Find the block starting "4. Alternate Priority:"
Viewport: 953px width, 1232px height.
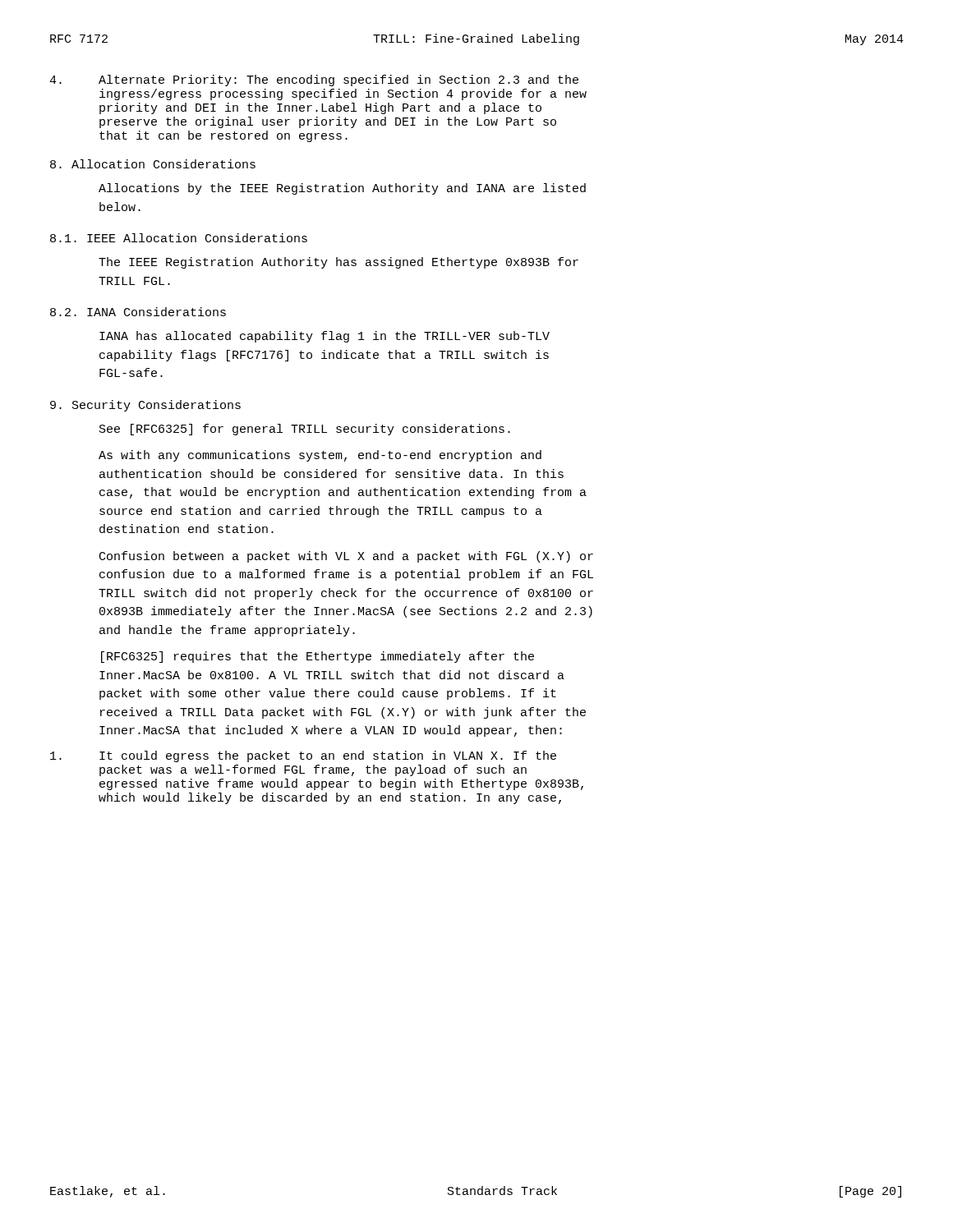[x=476, y=109]
